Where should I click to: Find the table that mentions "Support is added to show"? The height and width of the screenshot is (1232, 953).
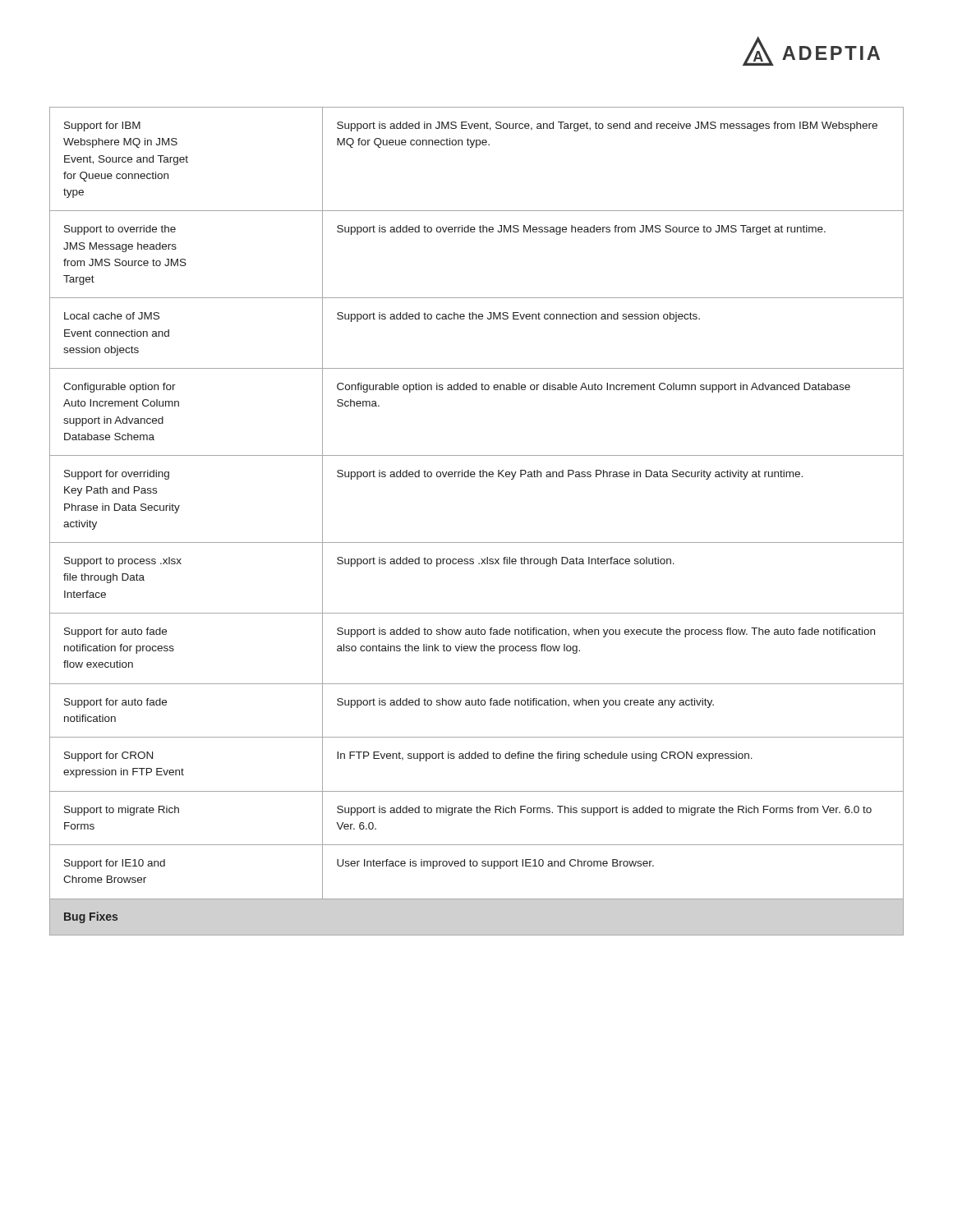coord(476,521)
